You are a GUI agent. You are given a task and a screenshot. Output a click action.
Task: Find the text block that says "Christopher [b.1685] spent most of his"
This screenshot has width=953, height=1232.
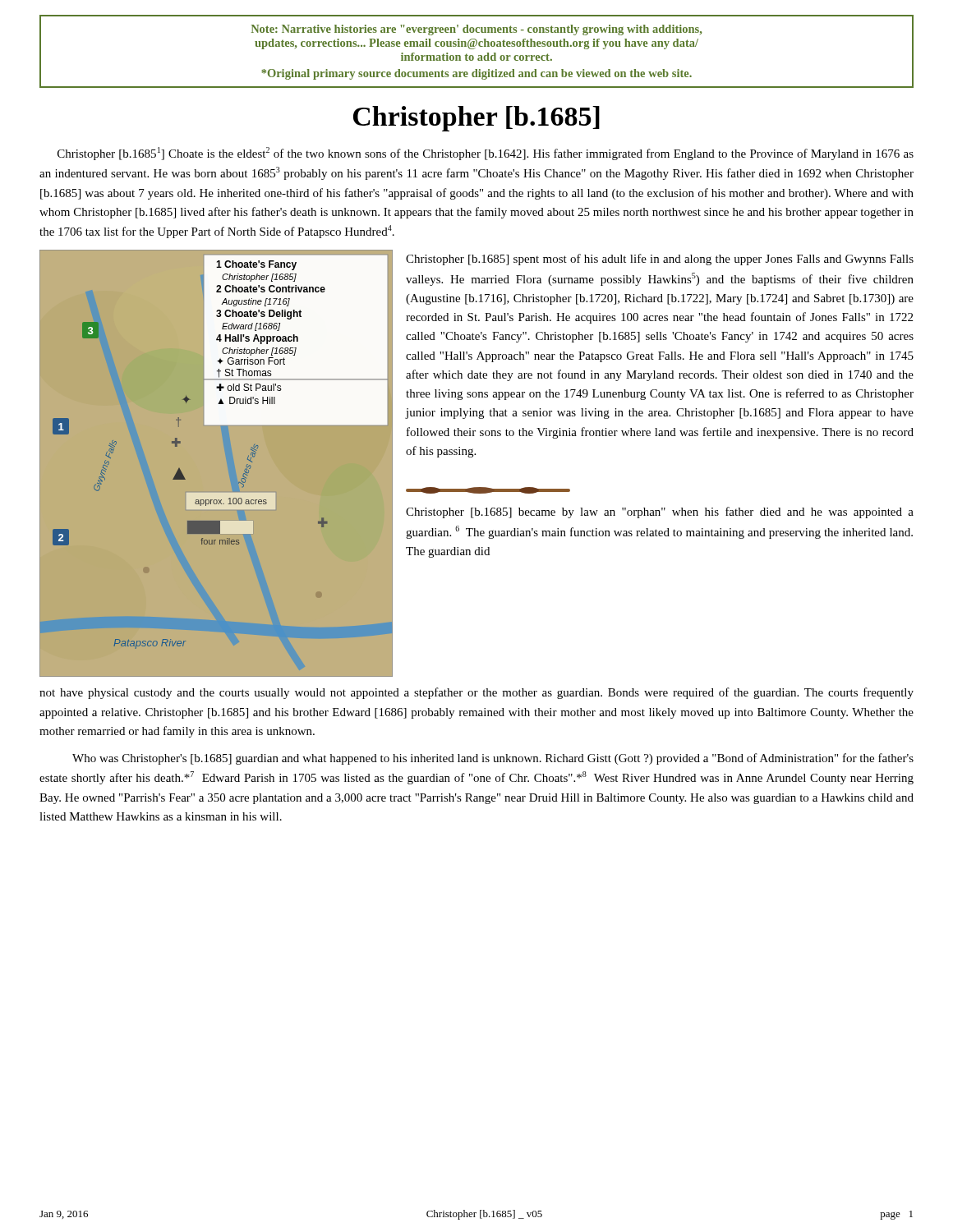tap(660, 405)
